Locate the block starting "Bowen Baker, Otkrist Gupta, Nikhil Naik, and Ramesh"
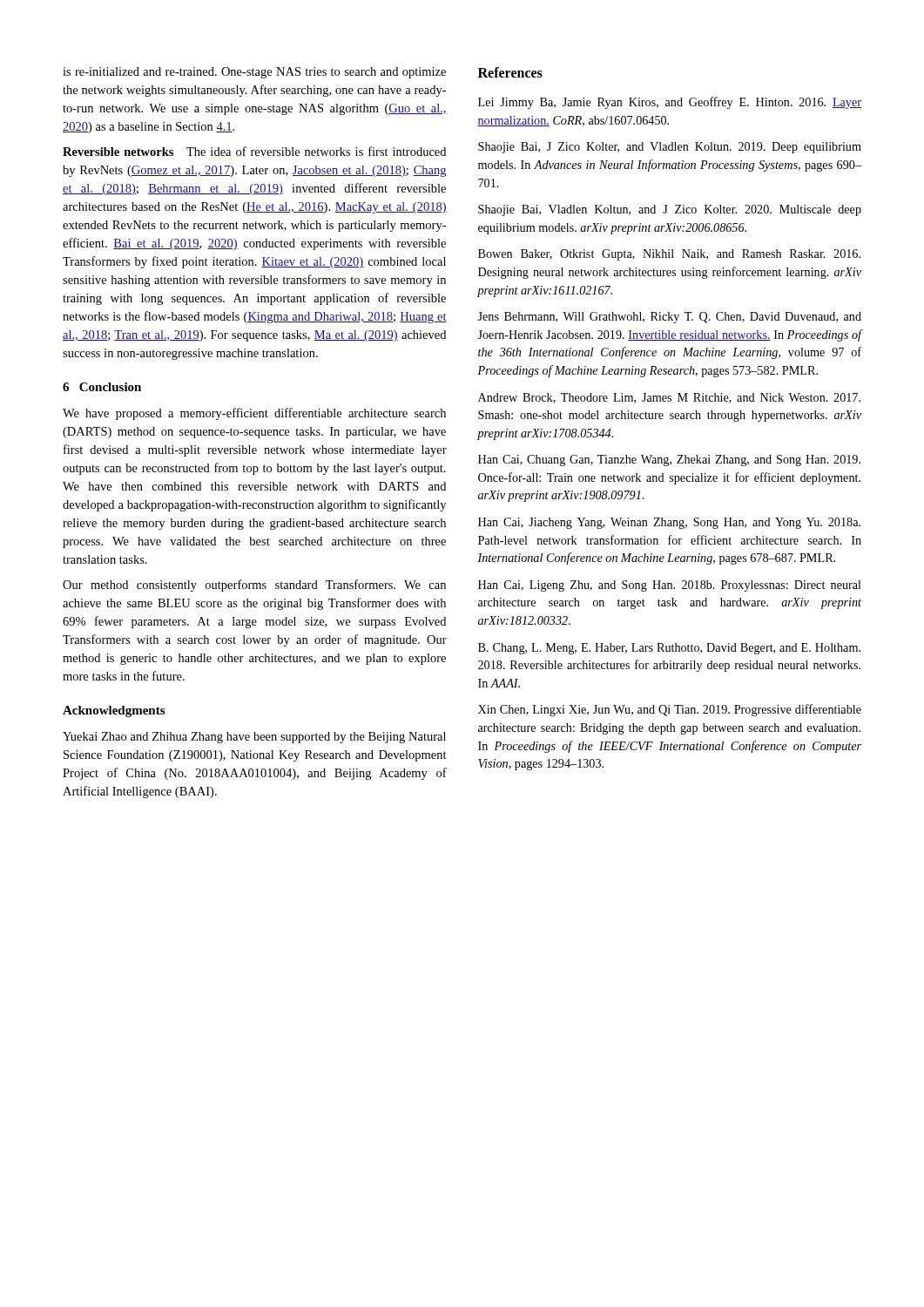 669,272
